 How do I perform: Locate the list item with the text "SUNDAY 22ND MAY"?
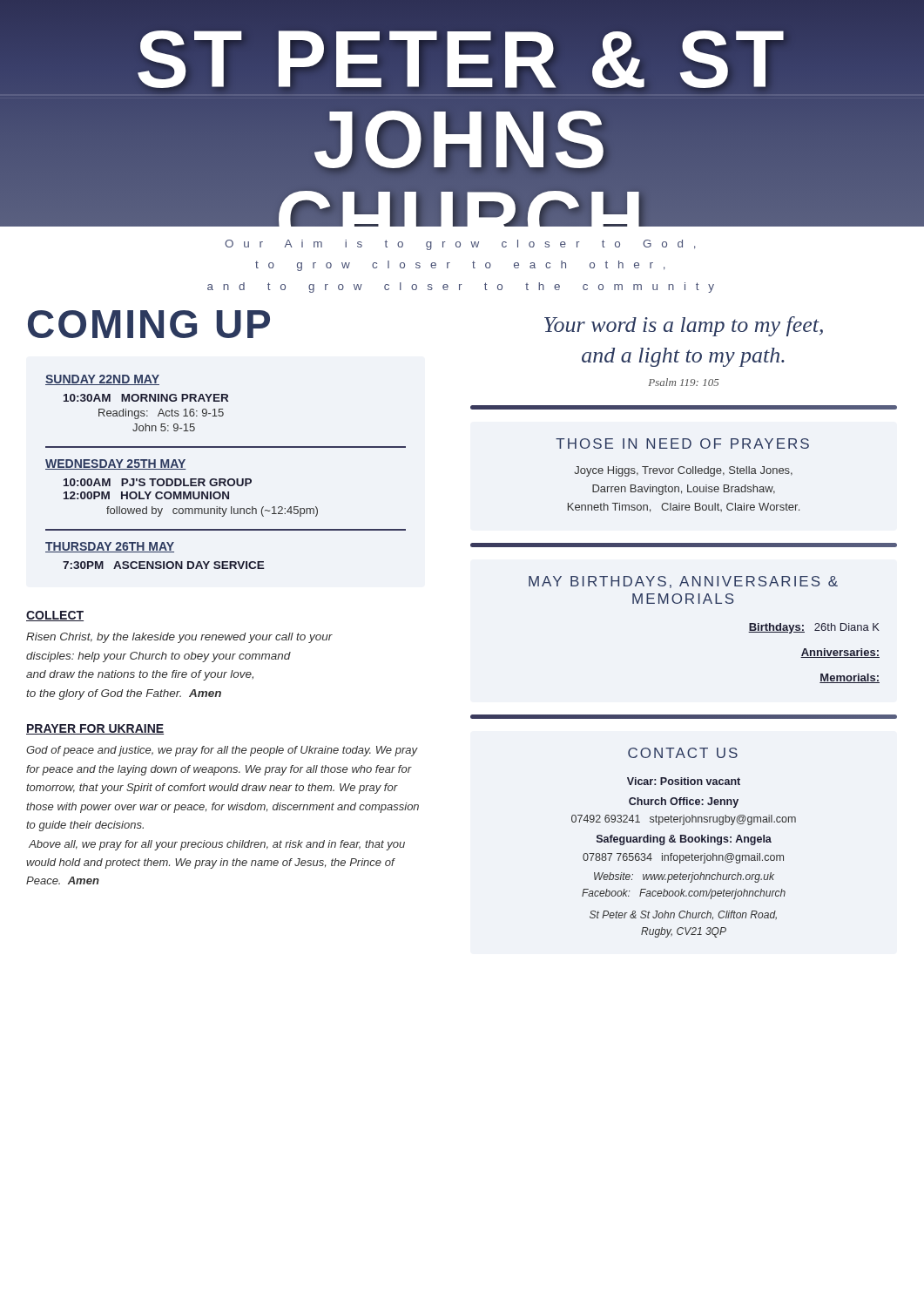pos(226,472)
